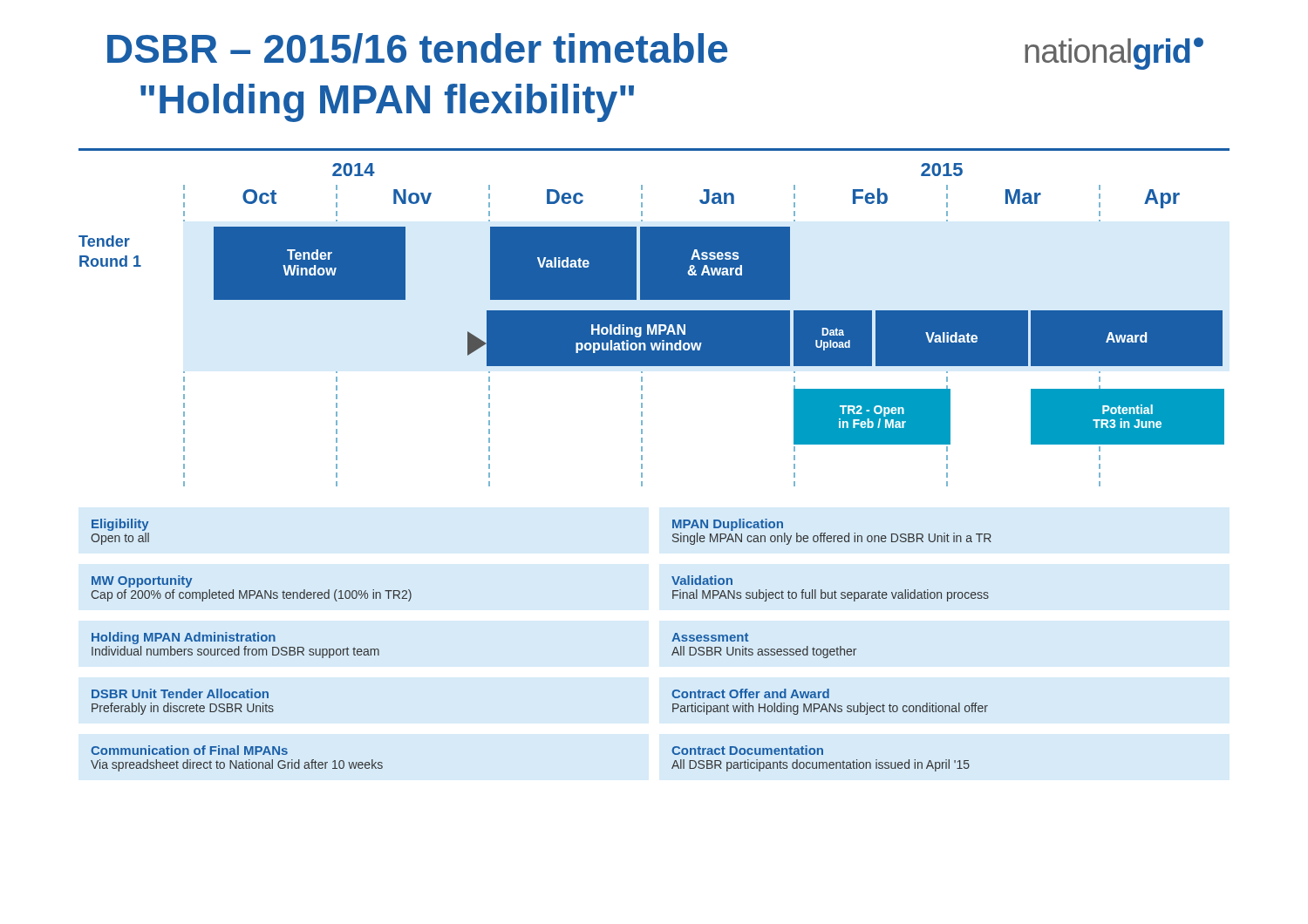Point to the region starting "Eligibility Open to all"
This screenshot has height=924, width=1308.
pyautogui.click(x=120, y=525)
